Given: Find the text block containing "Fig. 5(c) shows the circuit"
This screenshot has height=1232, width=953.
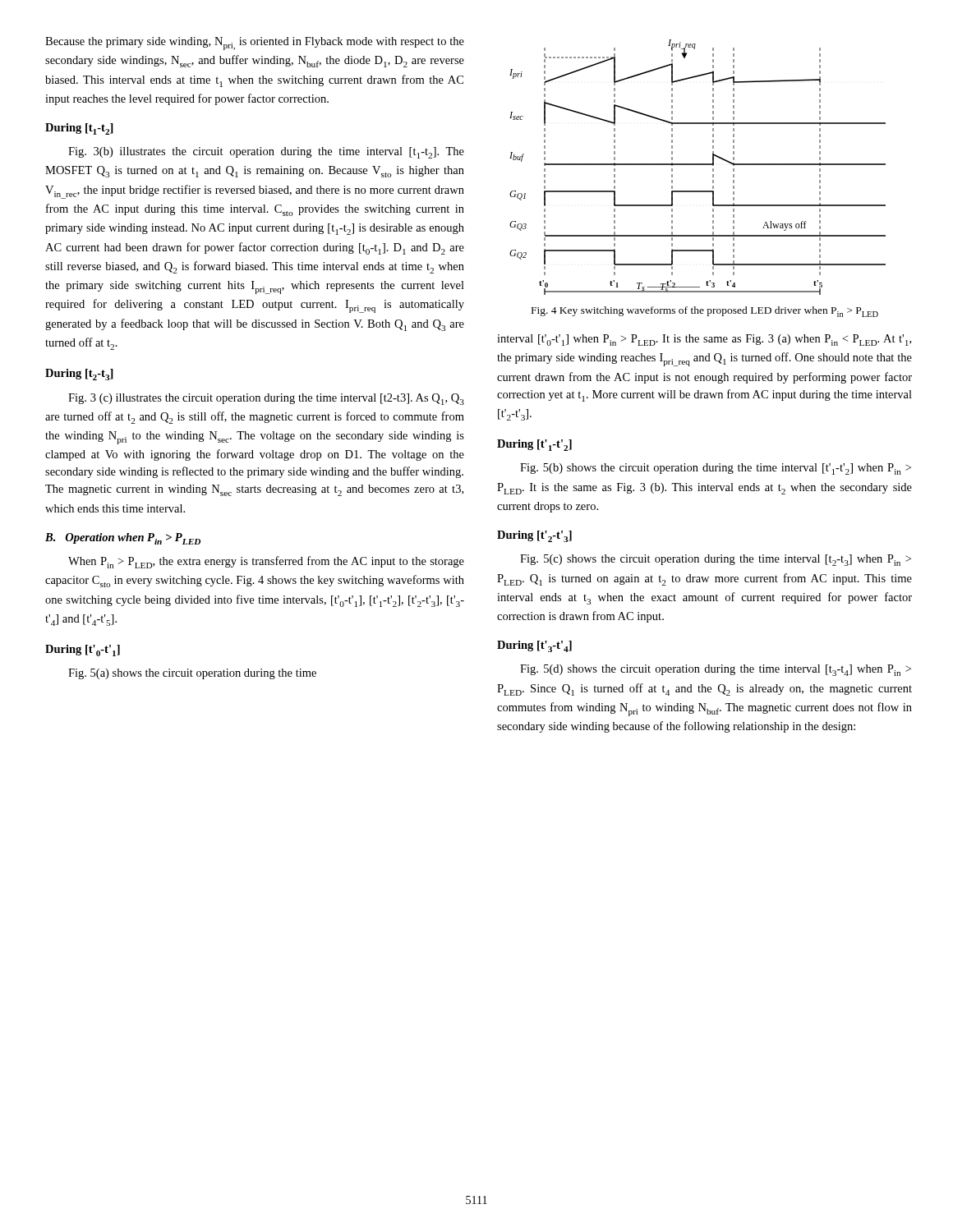Looking at the screenshot, I should (x=705, y=588).
